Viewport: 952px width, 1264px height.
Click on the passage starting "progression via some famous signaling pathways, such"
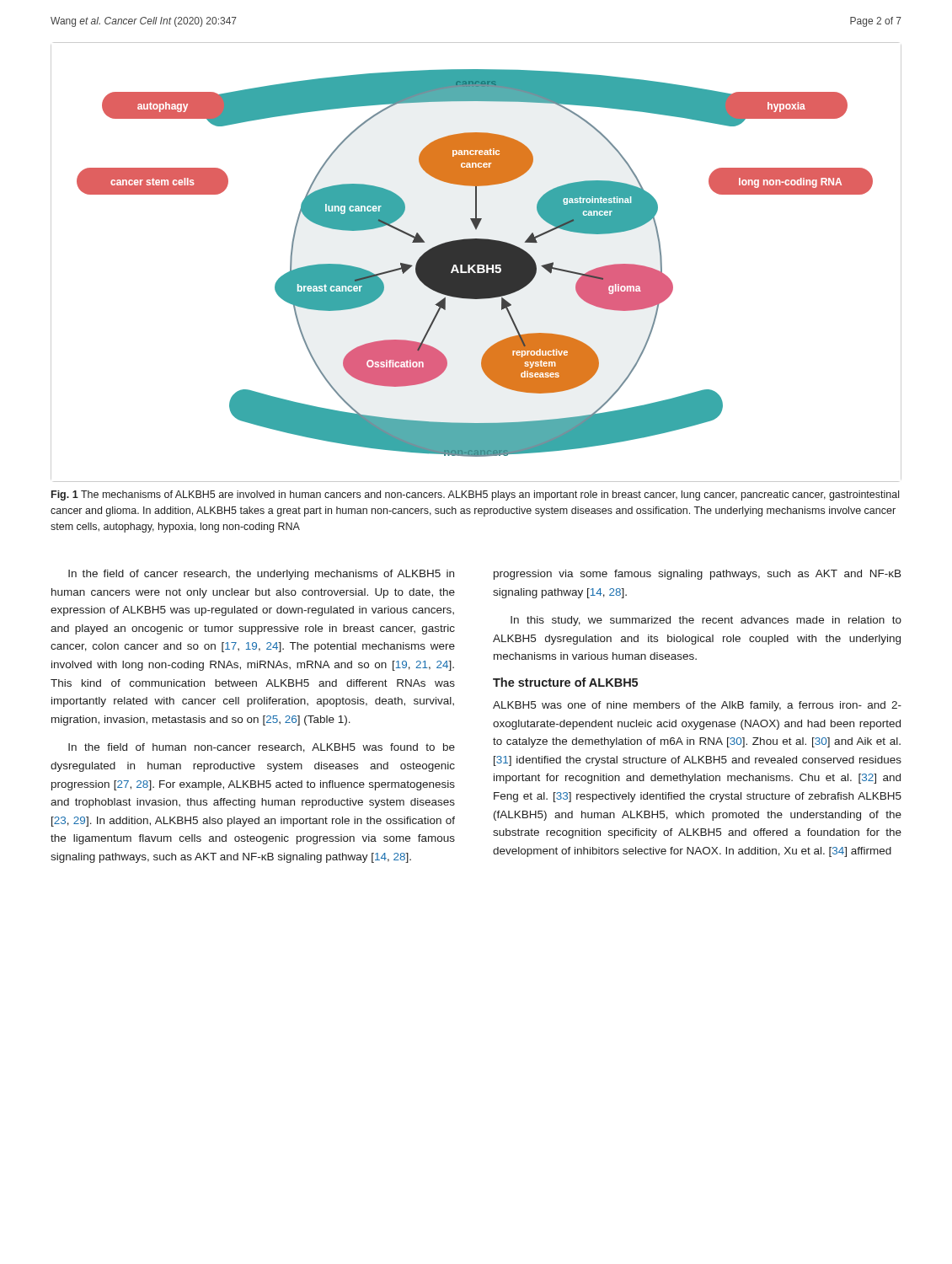[x=697, y=712]
